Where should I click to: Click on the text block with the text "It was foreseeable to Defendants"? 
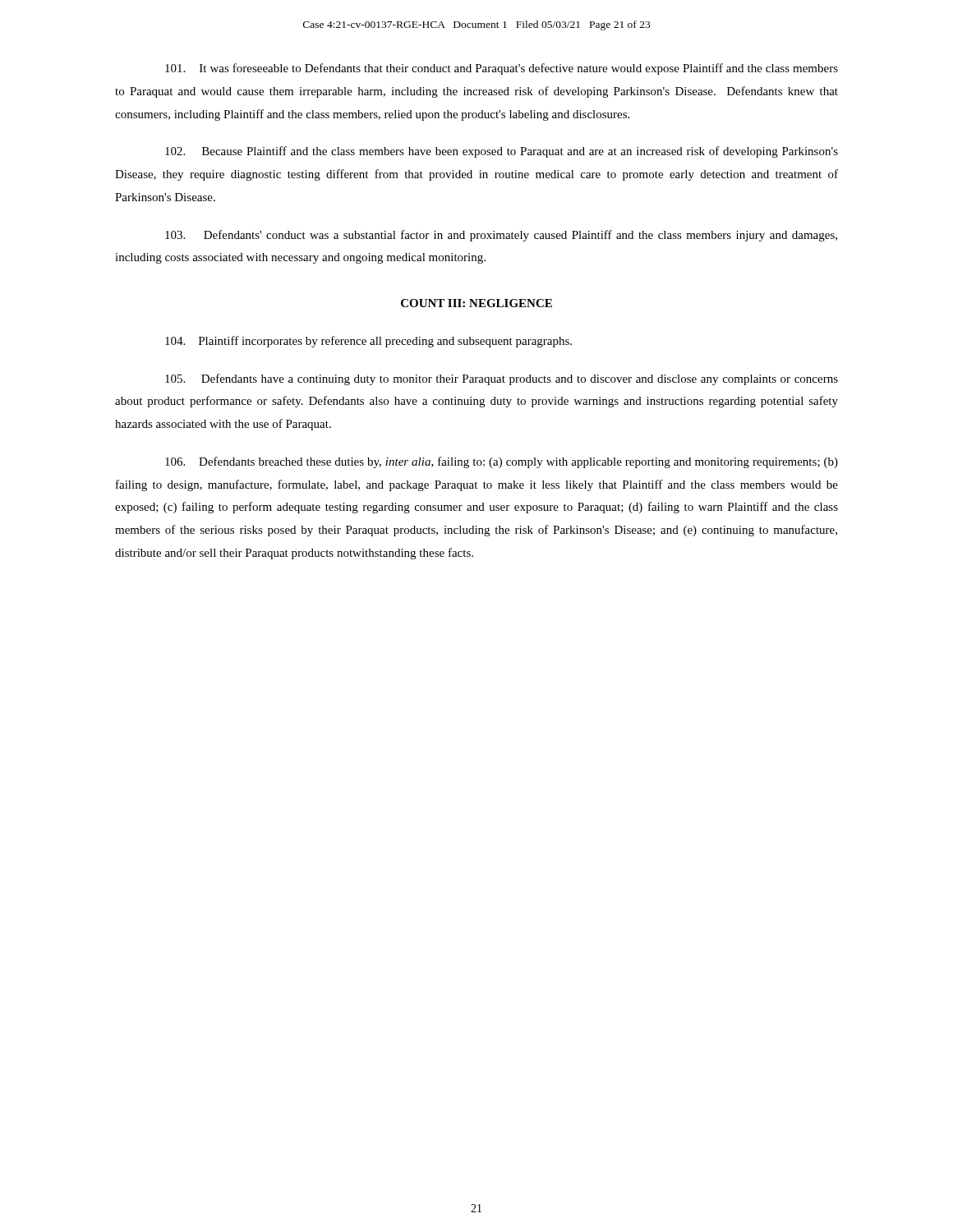click(476, 91)
